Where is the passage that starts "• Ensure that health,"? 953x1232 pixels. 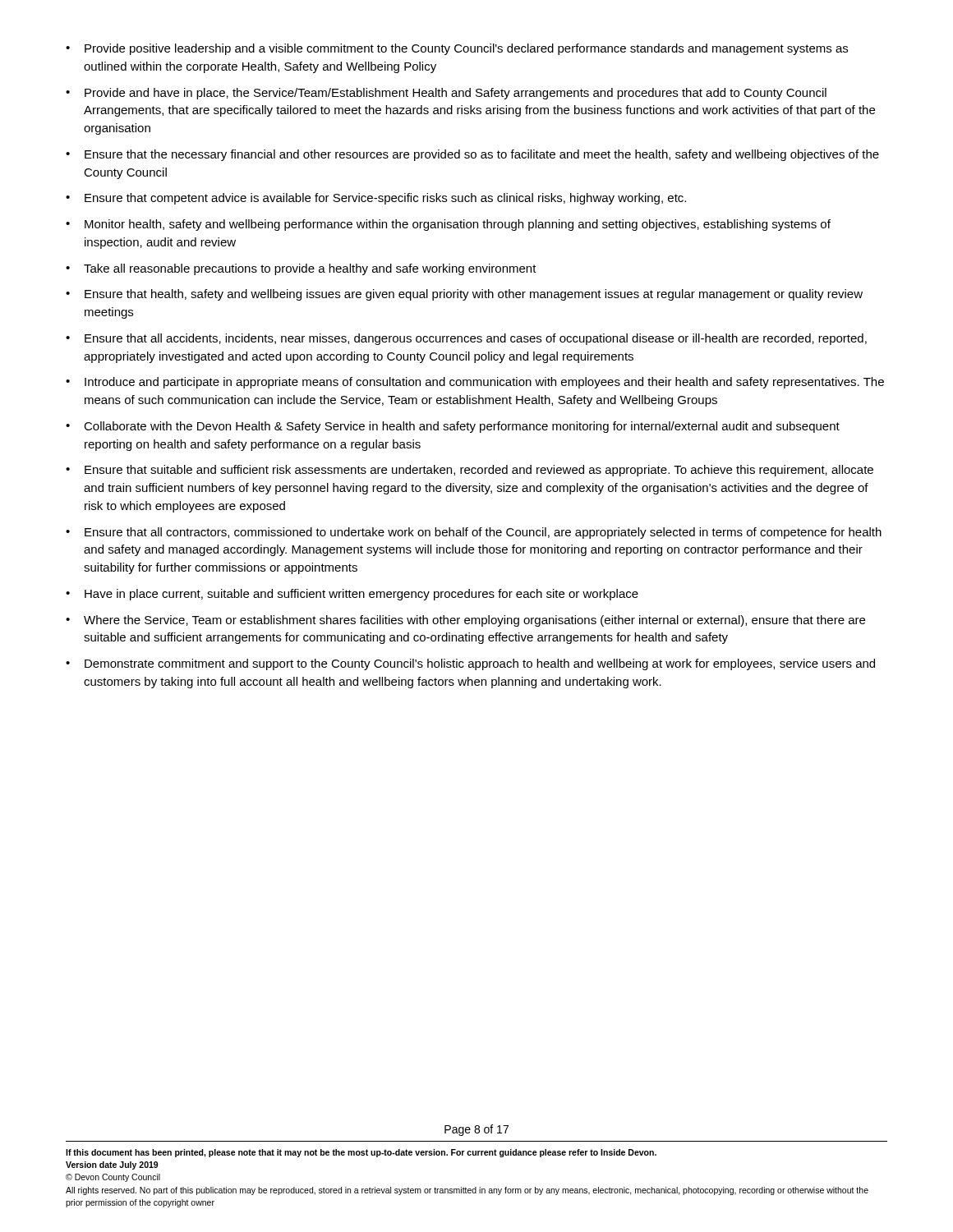tap(476, 303)
